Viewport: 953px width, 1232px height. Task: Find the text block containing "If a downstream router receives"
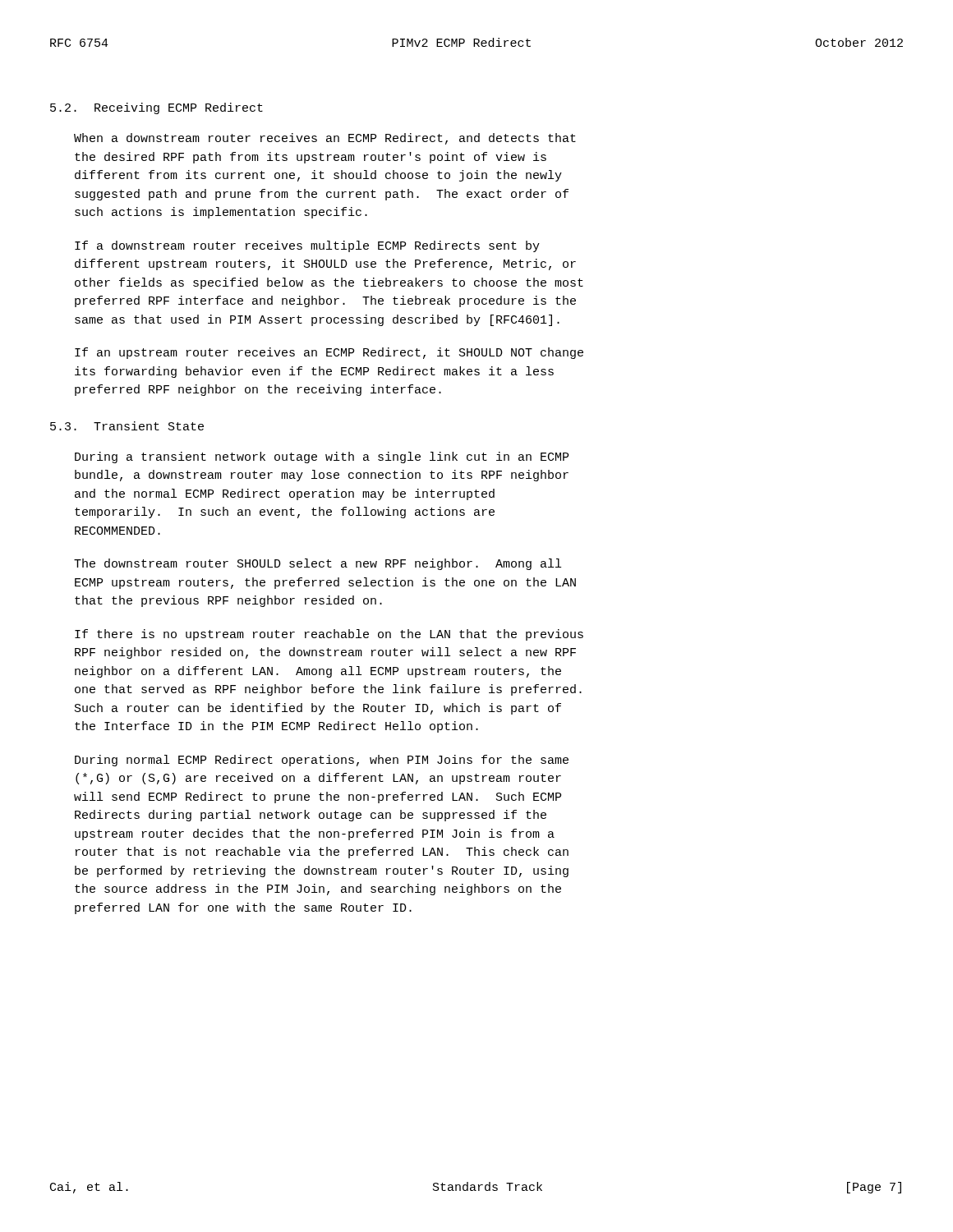[x=329, y=283]
